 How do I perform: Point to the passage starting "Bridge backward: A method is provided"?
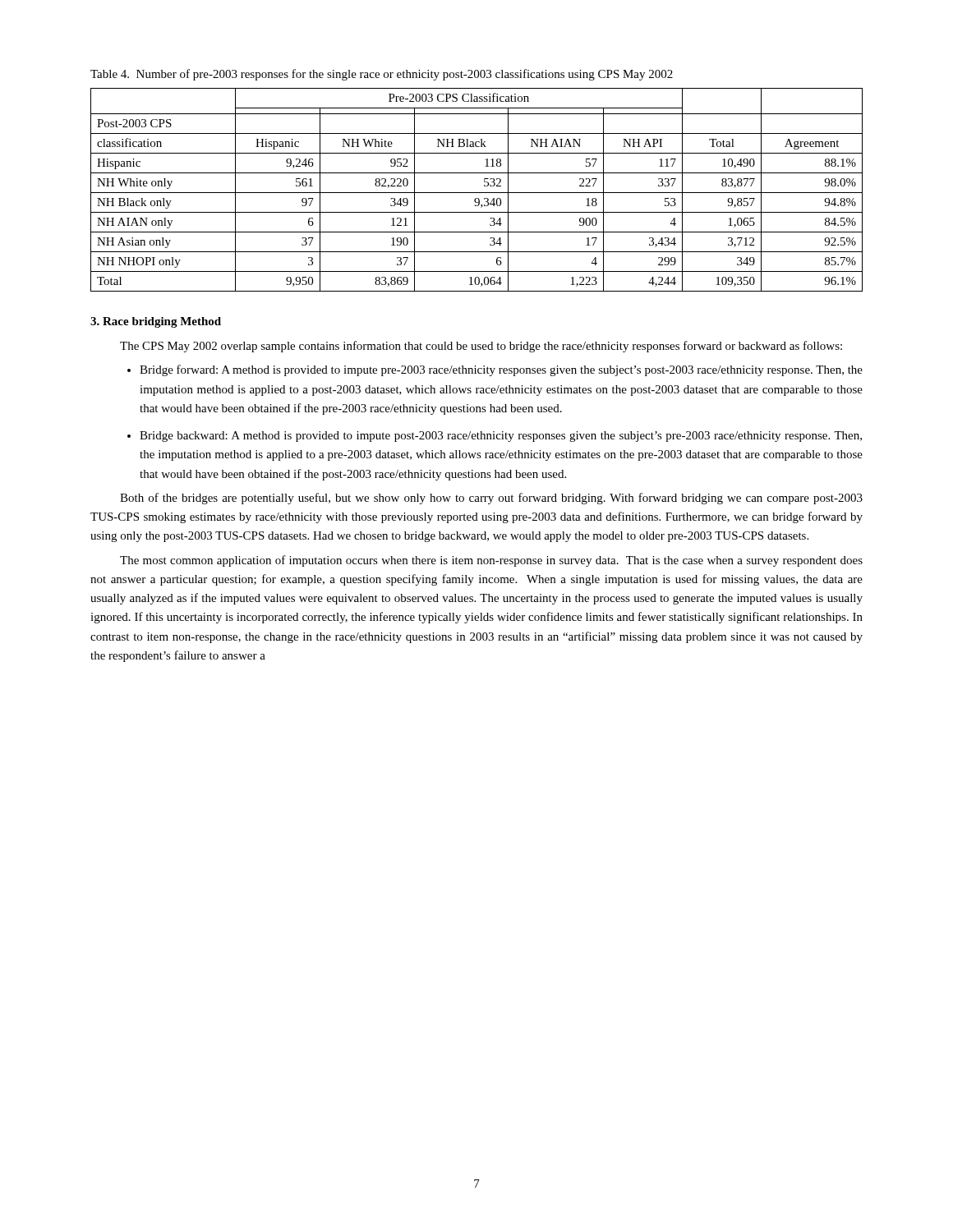tap(501, 454)
